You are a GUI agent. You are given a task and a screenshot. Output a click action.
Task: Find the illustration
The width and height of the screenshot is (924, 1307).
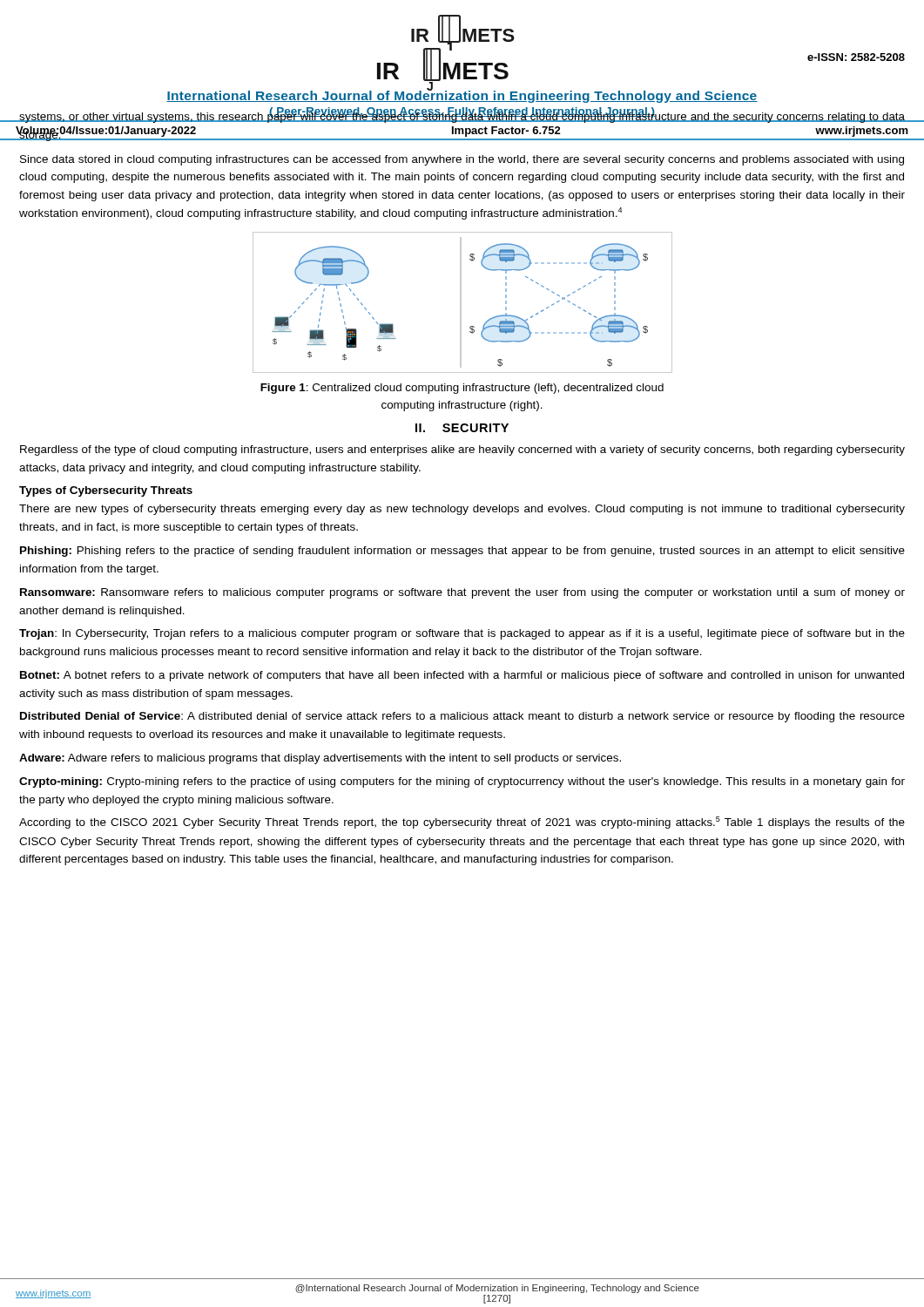462,304
